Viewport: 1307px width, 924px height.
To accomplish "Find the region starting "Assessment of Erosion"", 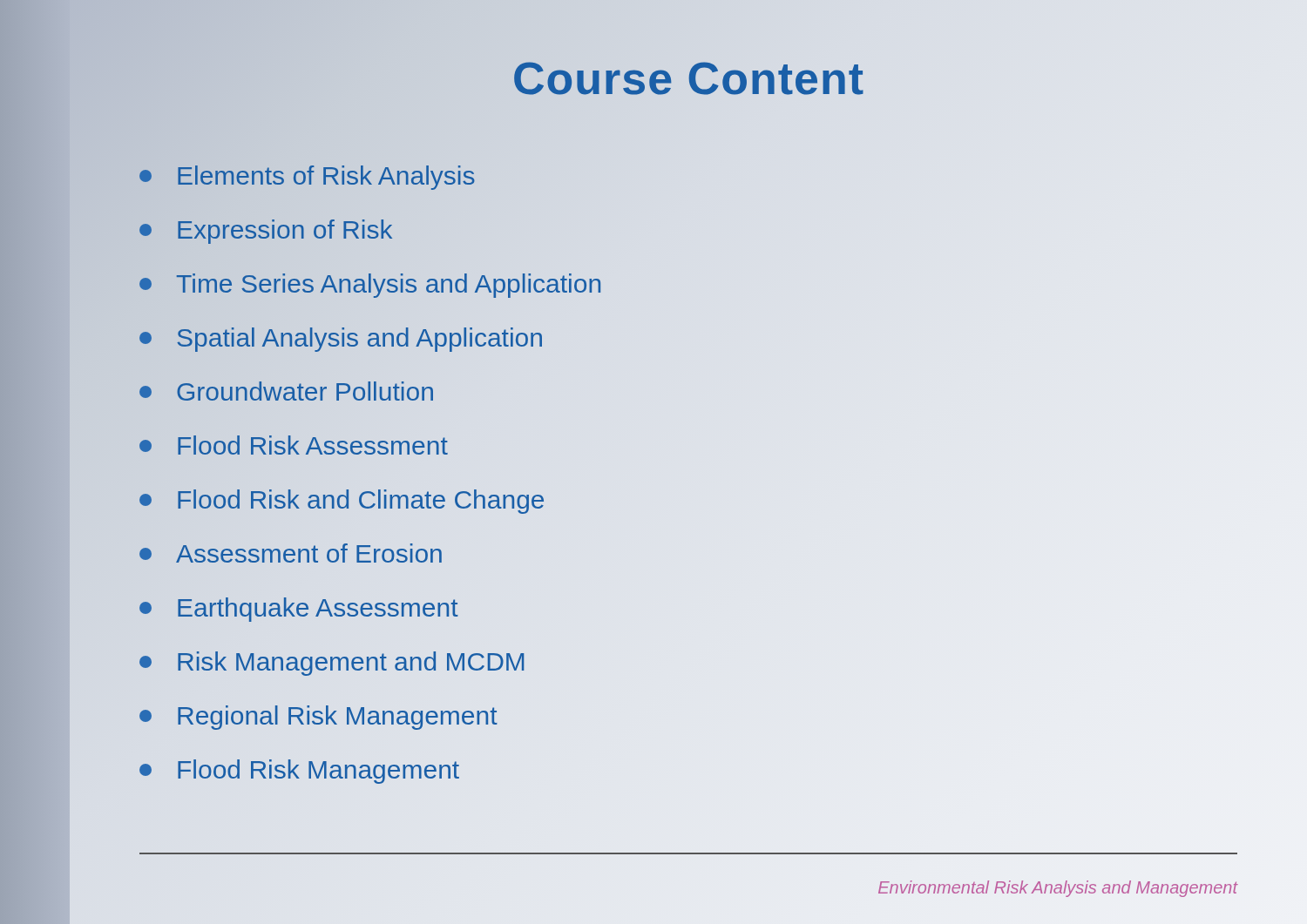I will 291,554.
